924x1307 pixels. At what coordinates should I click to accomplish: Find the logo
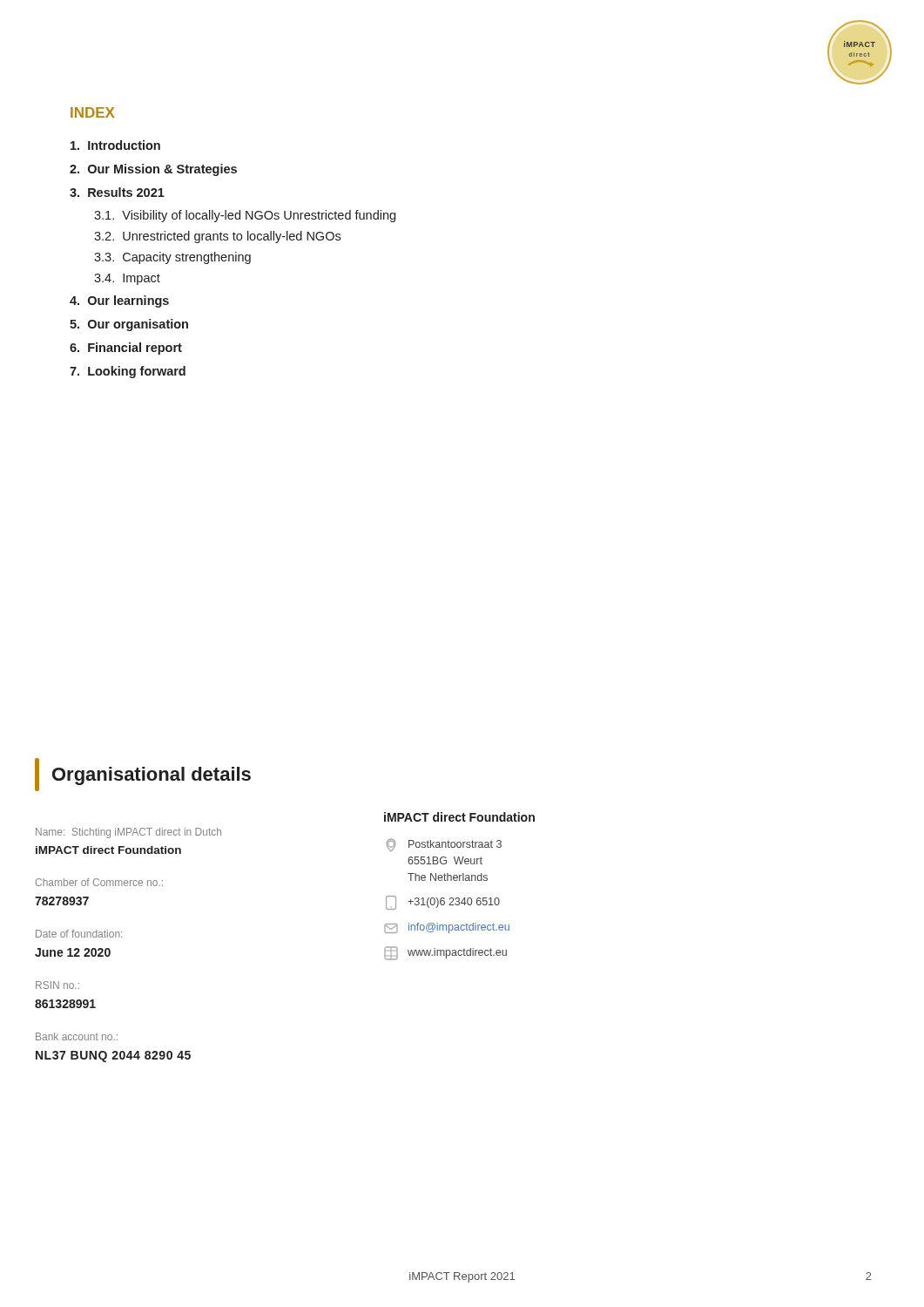[x=860, y=52]
